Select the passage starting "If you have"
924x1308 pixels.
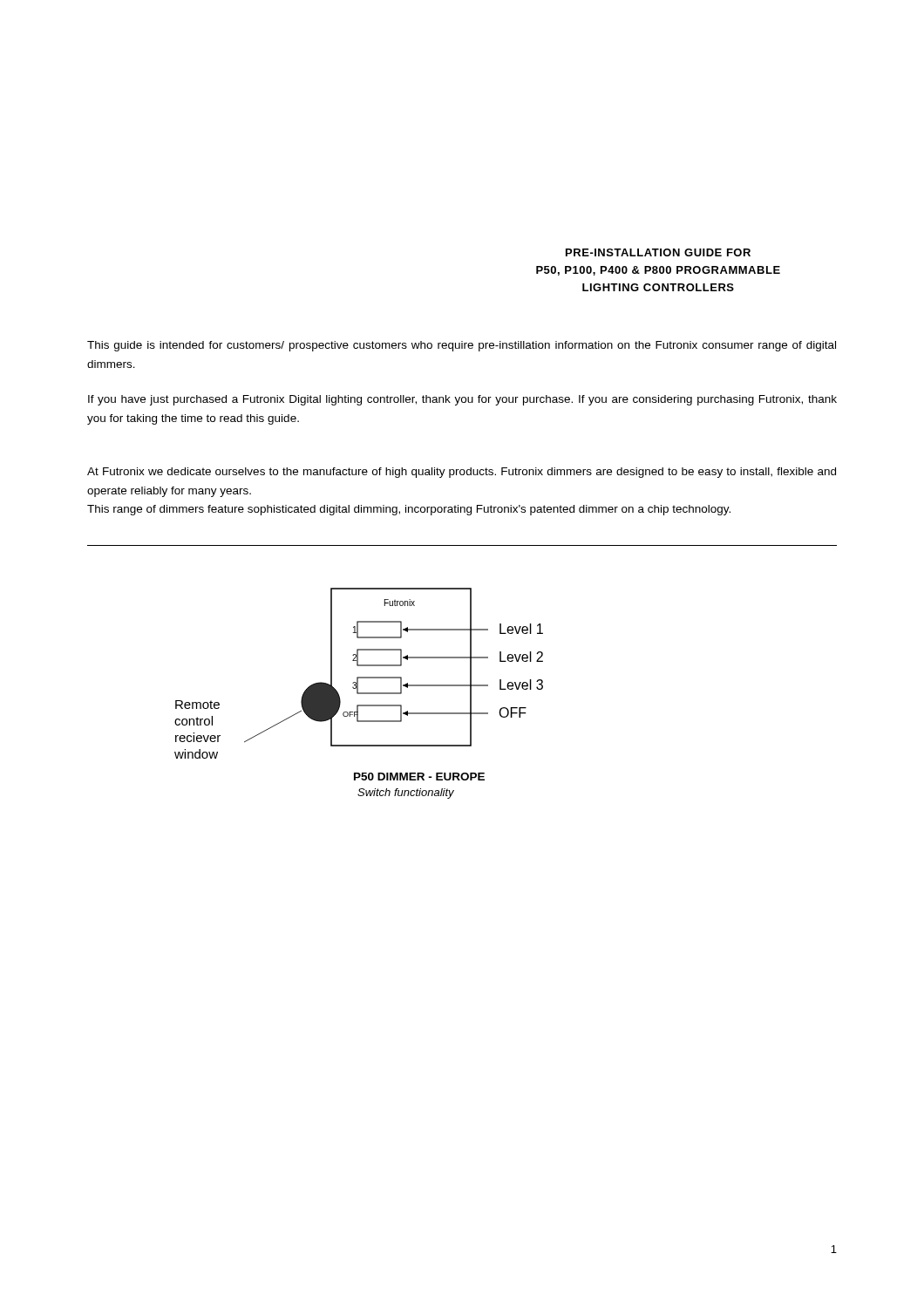(462, 408)
